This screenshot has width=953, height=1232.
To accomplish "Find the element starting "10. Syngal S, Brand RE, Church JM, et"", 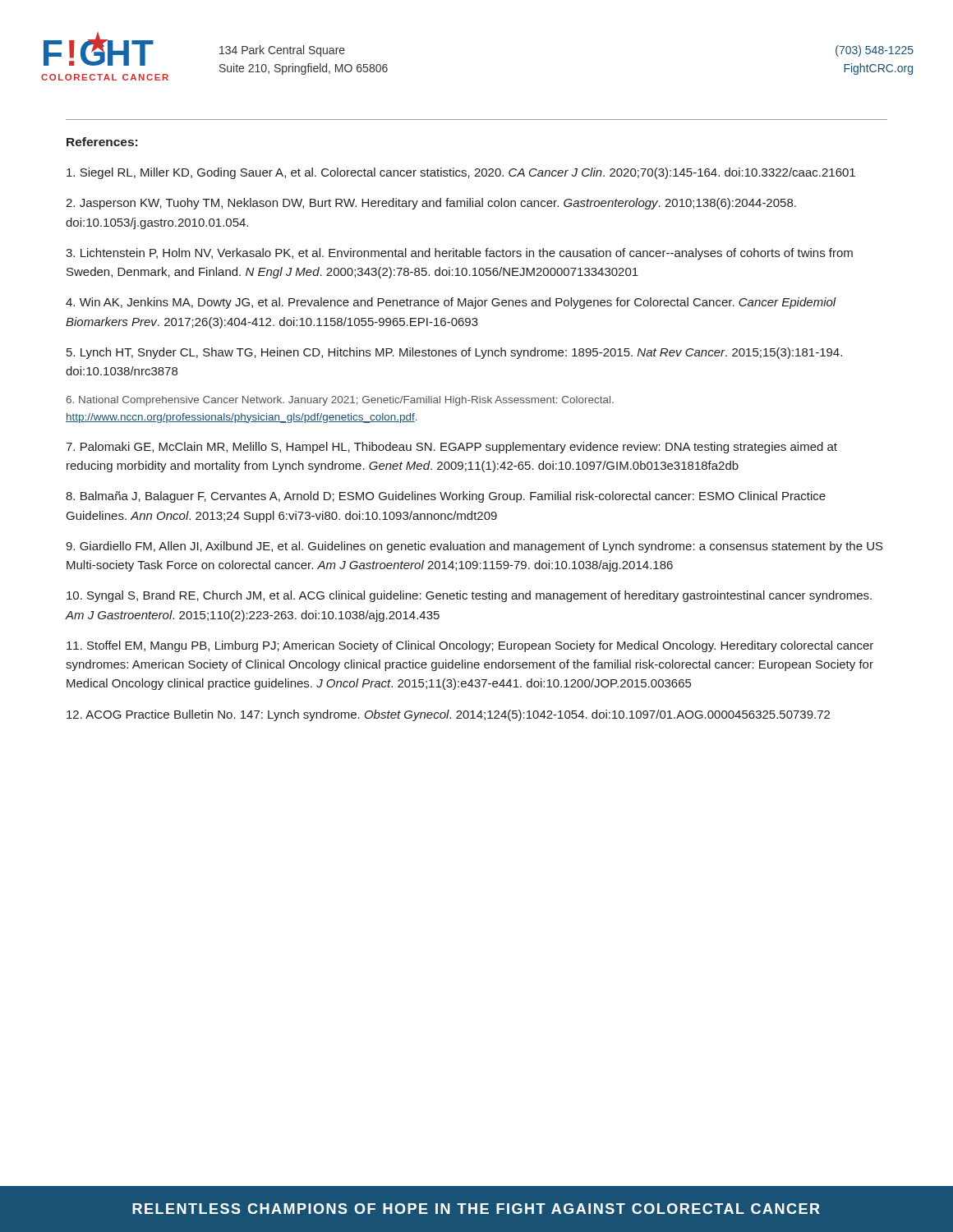I will click(x=469, y=605).
